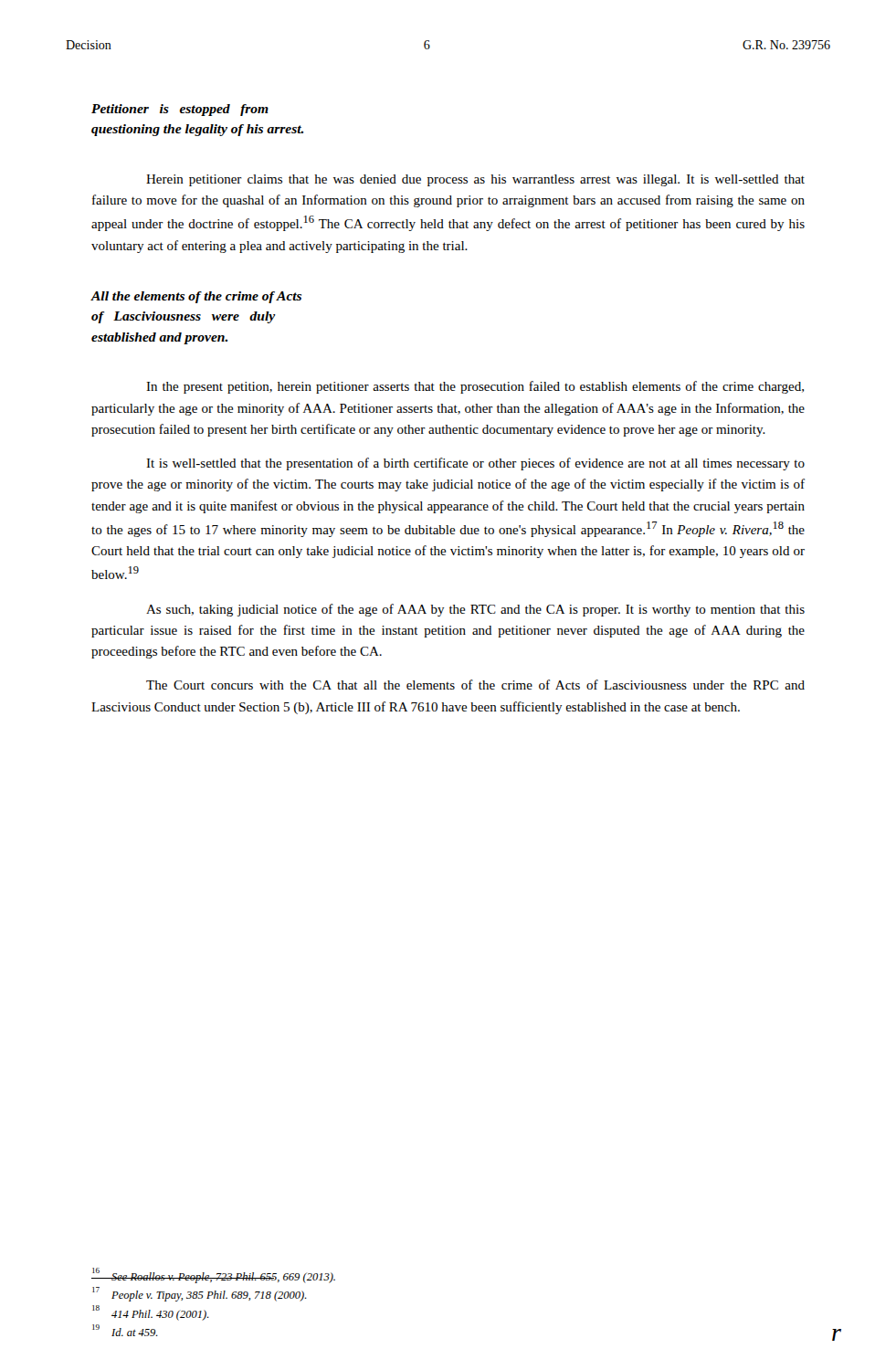
Task: Point to the text starting "19 Id. at 459."
Action: point(125,1330)
